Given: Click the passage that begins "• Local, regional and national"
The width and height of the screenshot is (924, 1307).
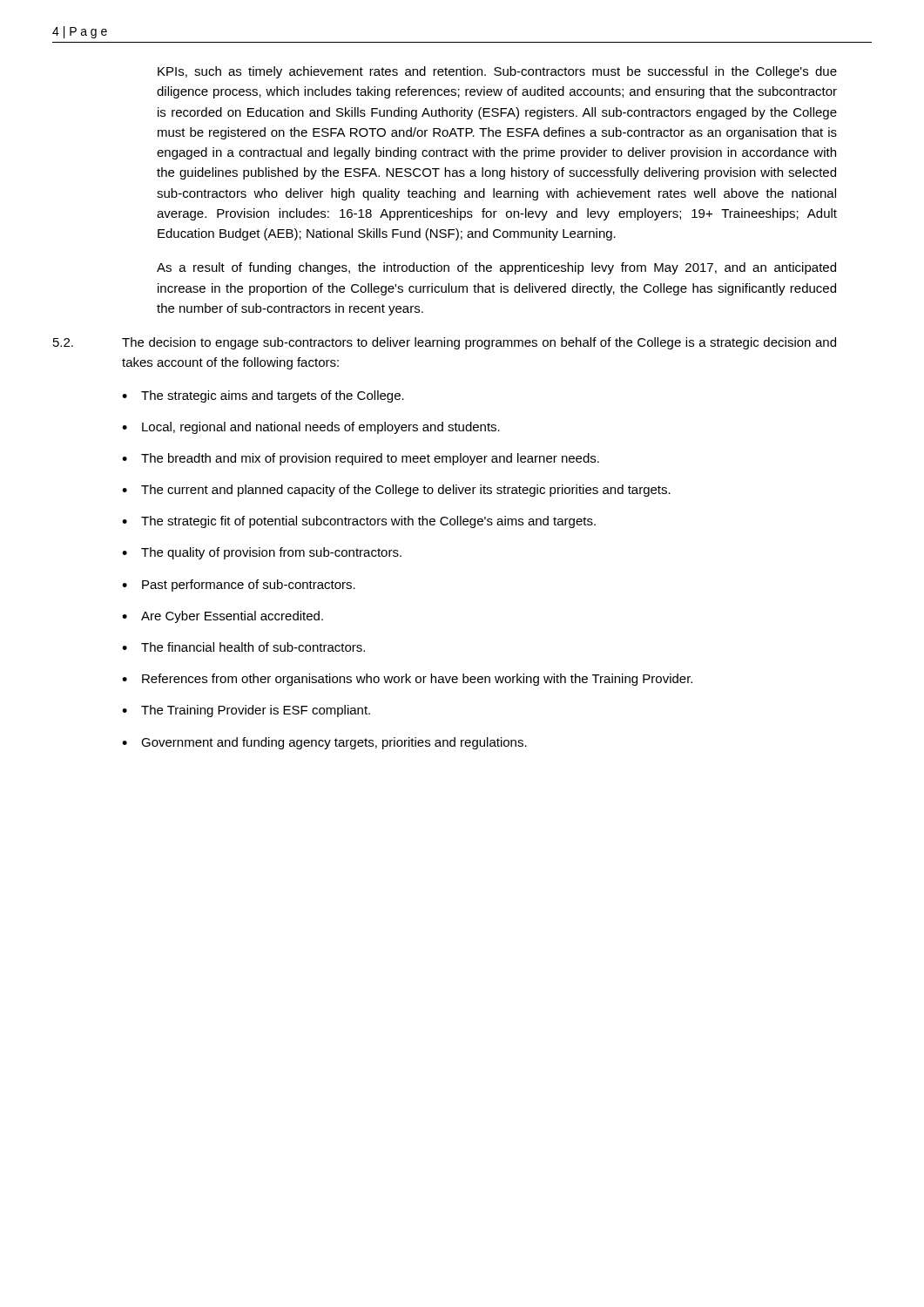Looking at the screenshot, I should (x=479, y=428).
